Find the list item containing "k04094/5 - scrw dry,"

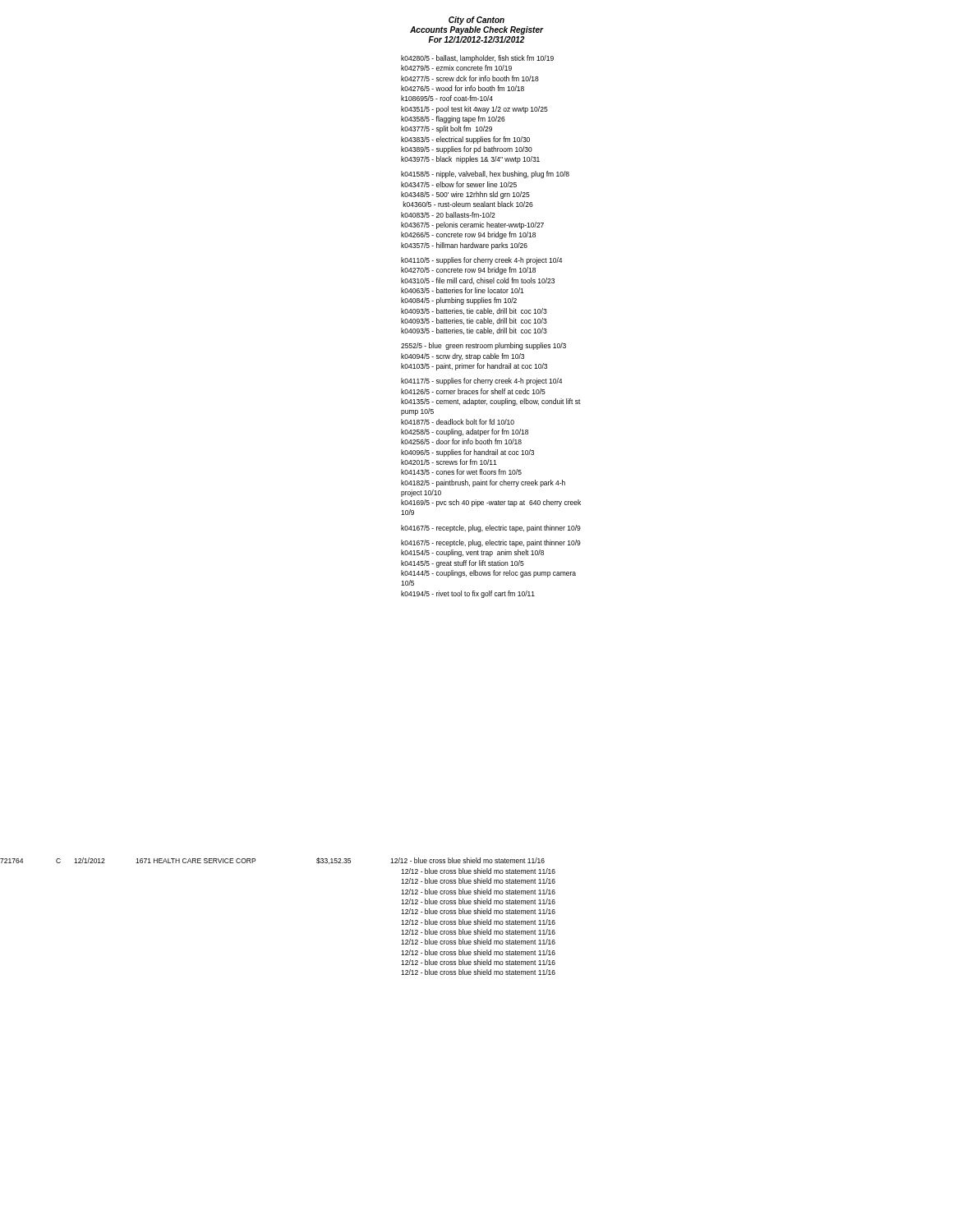tap(463, 356)
